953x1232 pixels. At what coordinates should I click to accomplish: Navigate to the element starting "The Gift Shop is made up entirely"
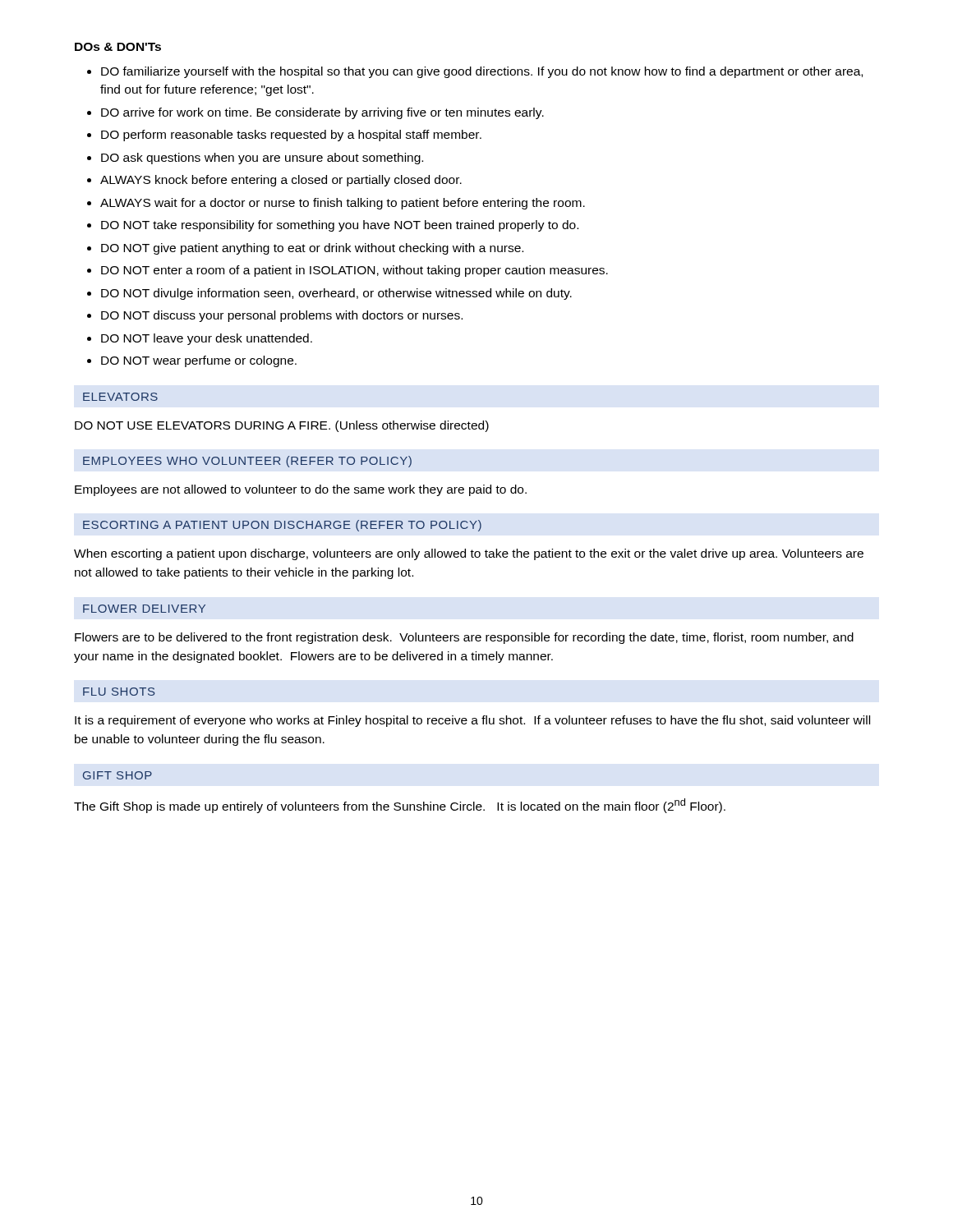[400, 804]
